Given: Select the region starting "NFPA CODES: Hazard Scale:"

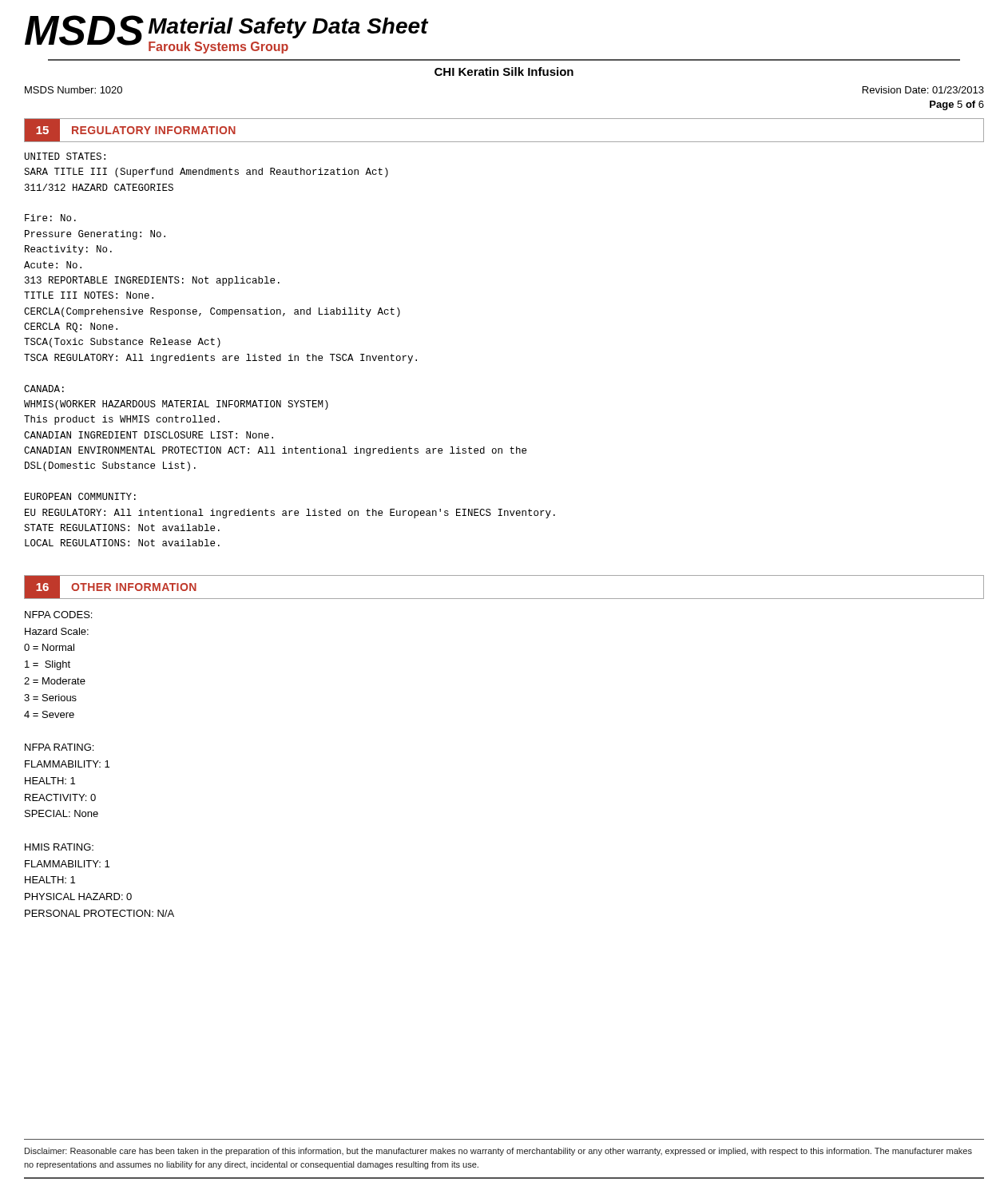Looking at the screenshot, I should tap(99, 764).
